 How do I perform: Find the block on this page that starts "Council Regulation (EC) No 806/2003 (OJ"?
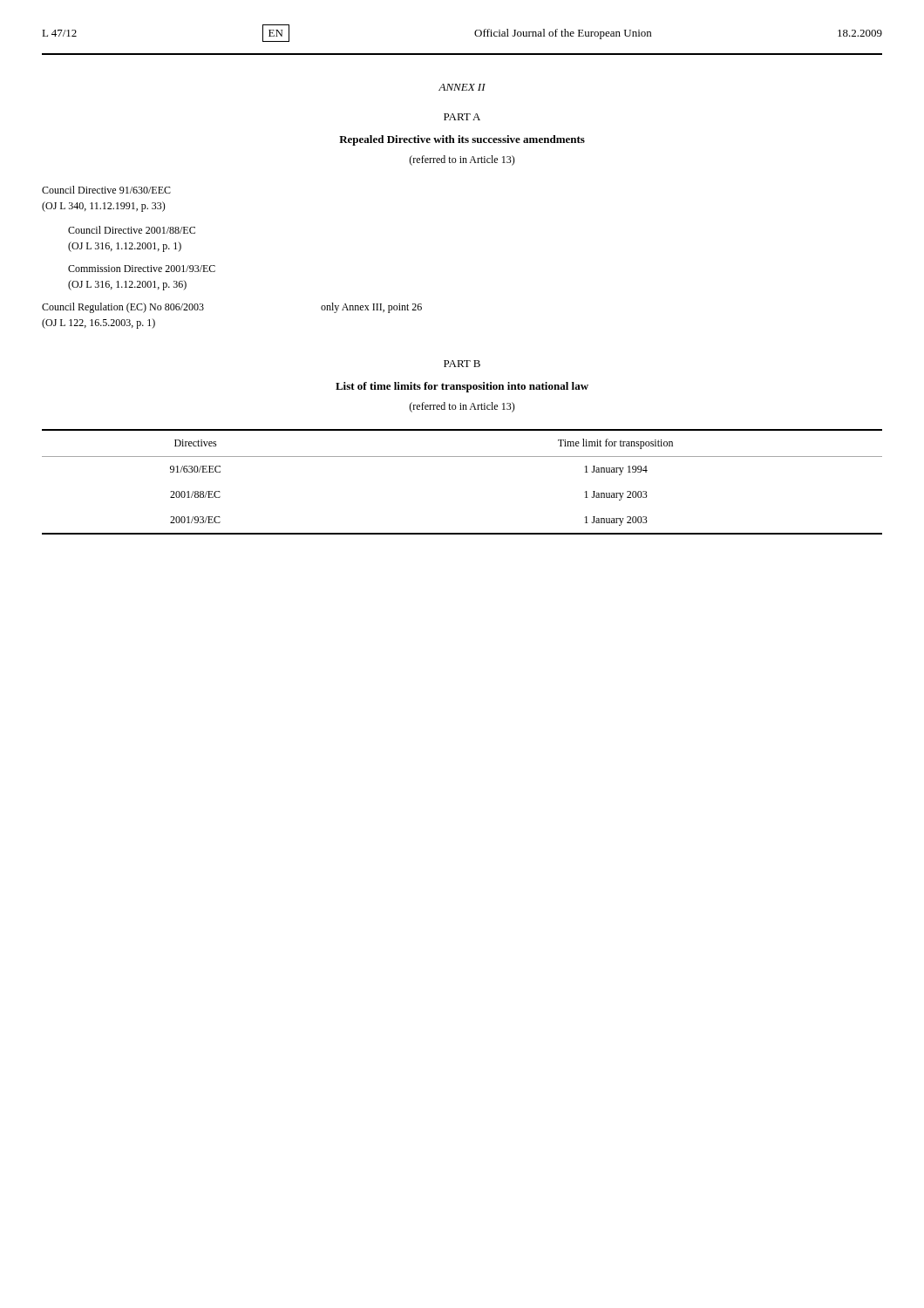pos(118,307)
